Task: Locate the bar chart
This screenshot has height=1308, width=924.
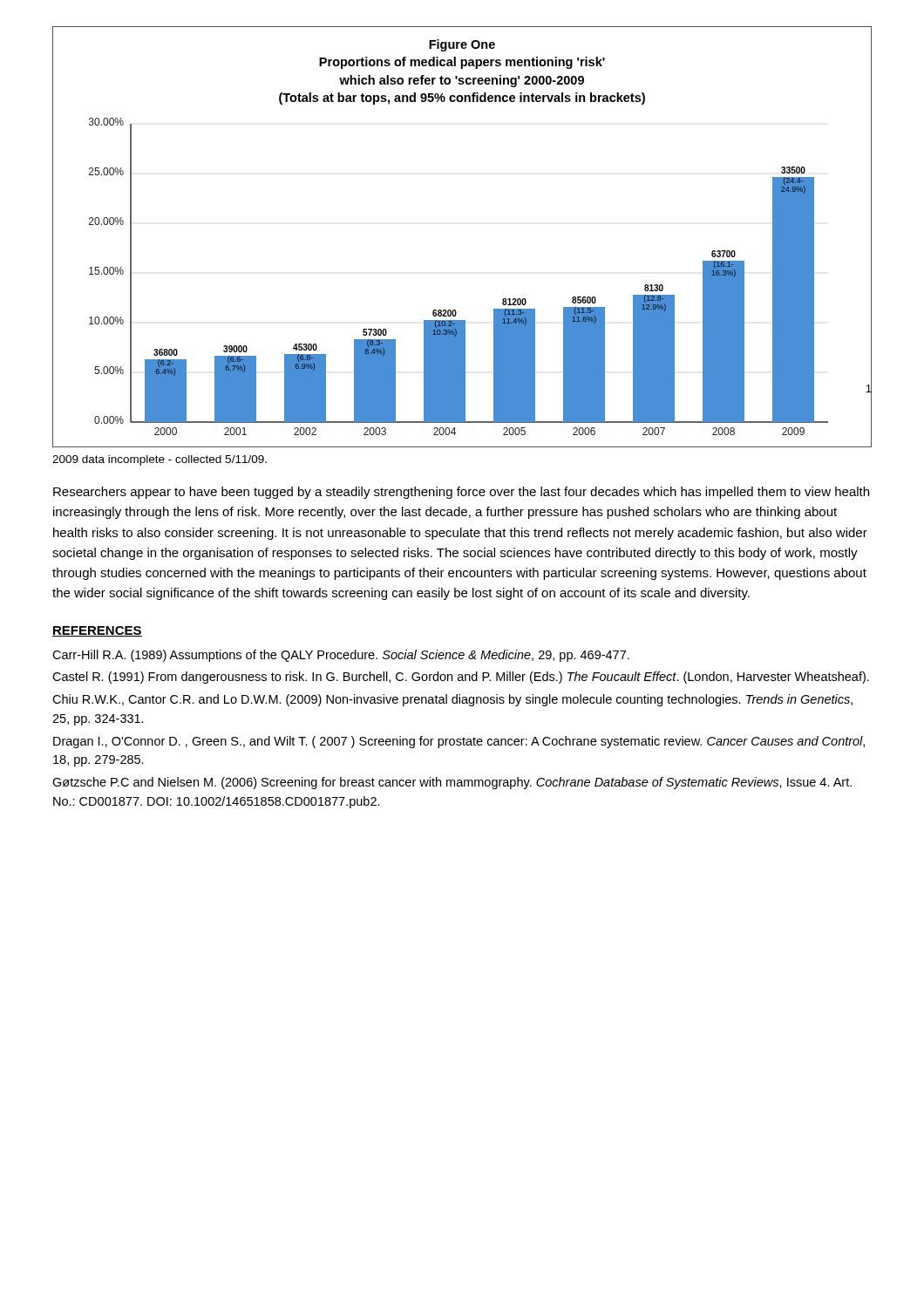Action: click(x=462, y=237)
